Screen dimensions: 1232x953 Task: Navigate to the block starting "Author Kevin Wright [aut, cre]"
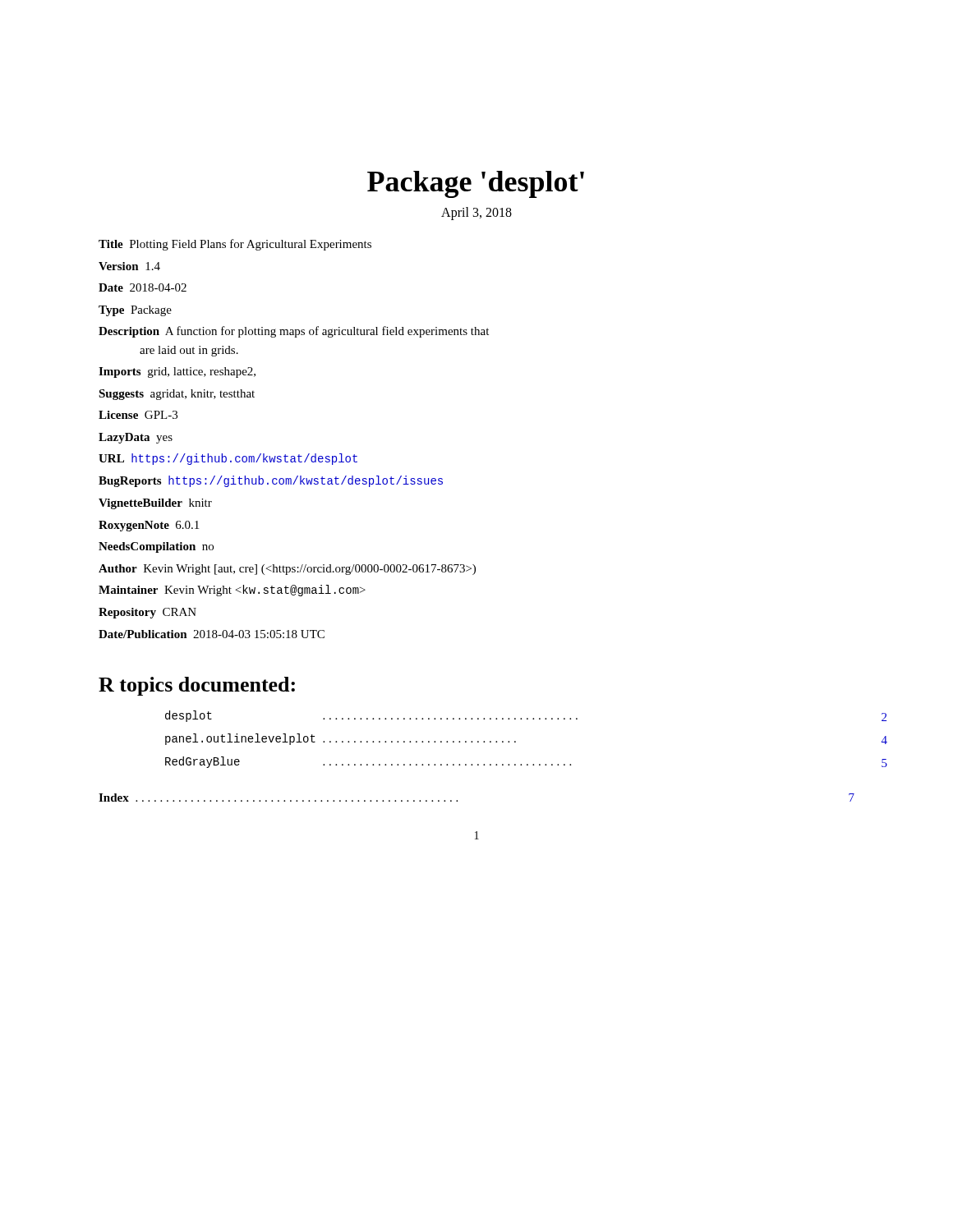click(287, 568)
